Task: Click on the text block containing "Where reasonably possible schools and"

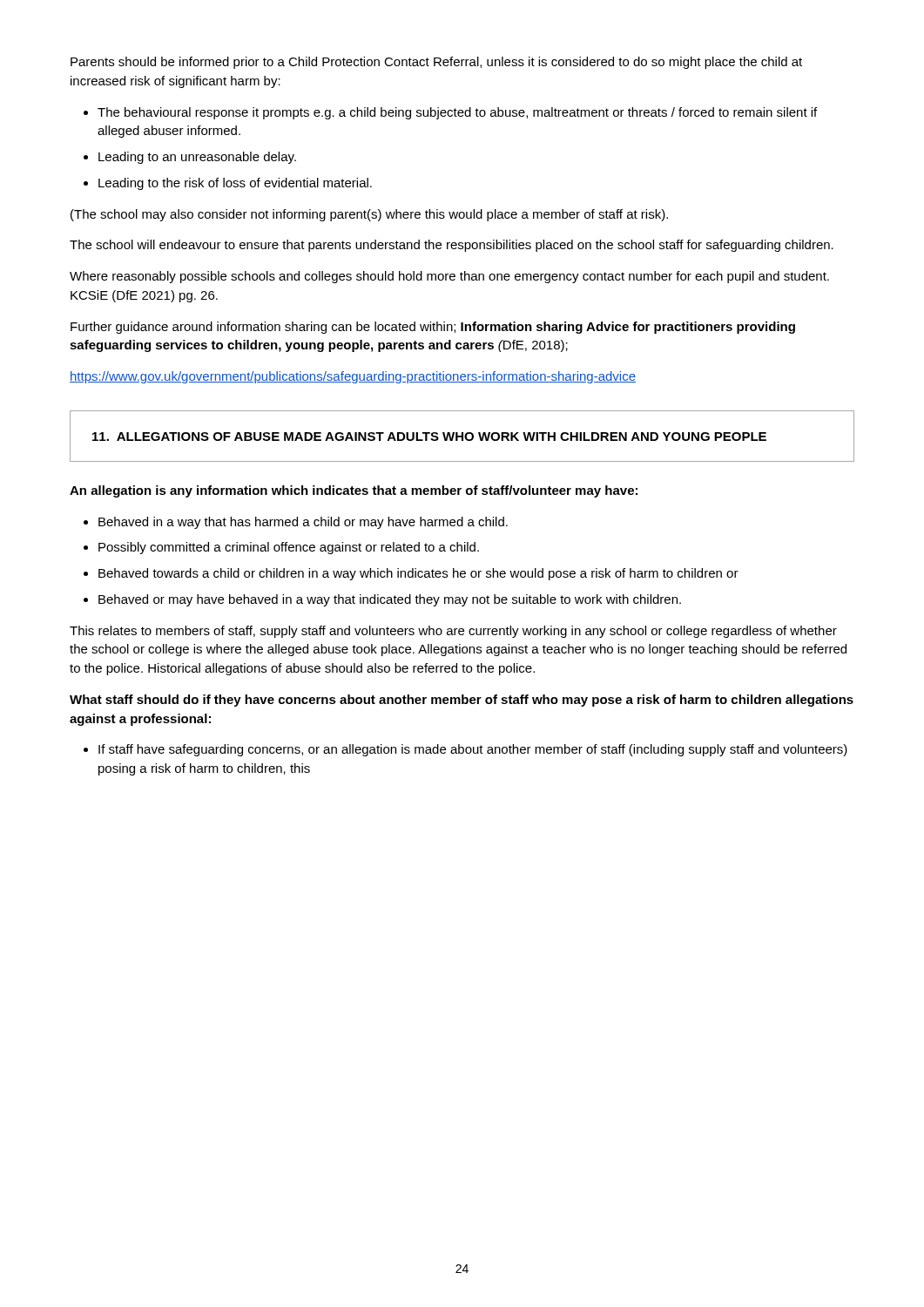Action: tap(450, 285)
